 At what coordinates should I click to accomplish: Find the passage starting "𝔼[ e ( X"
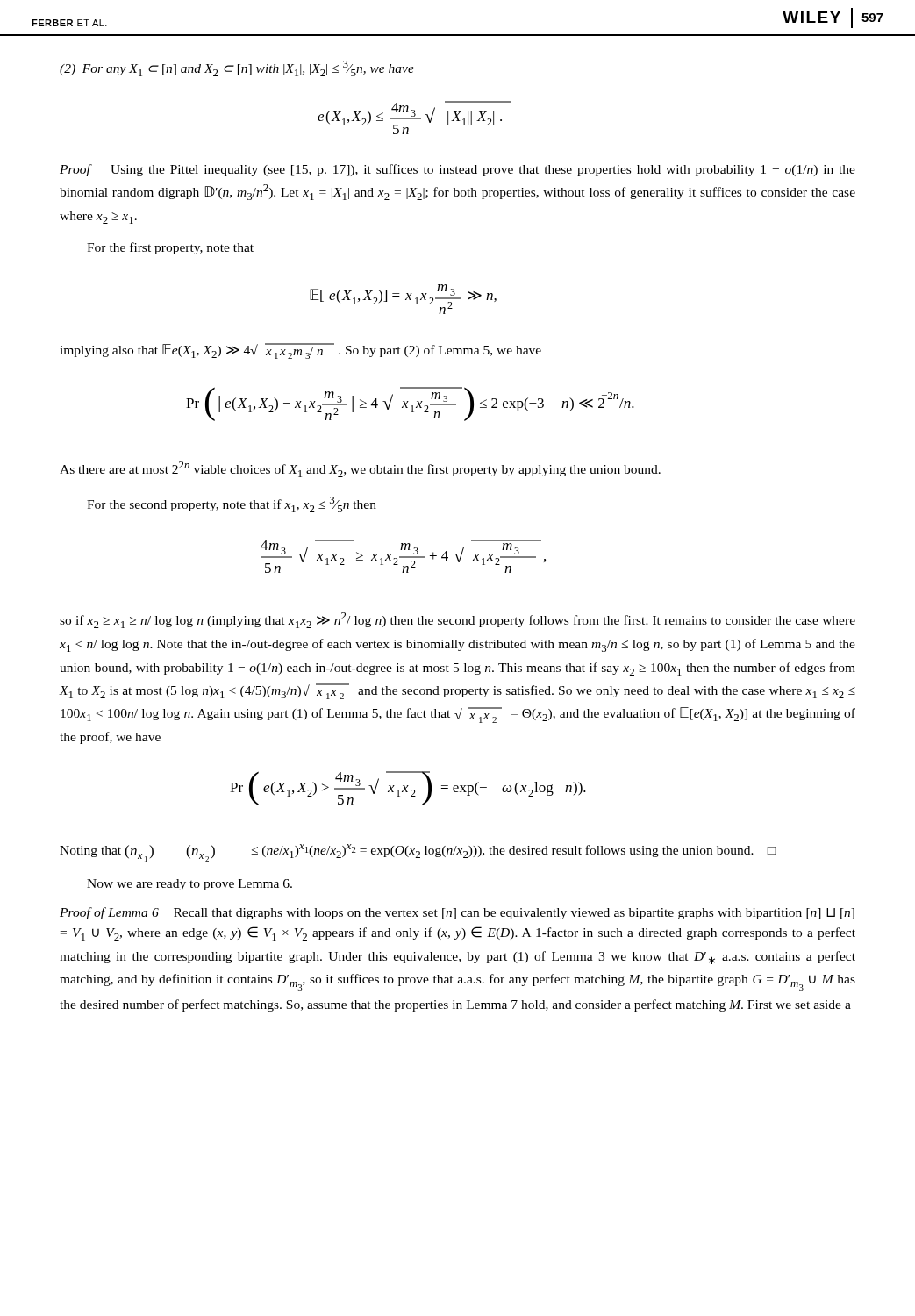tap(458, 295)
